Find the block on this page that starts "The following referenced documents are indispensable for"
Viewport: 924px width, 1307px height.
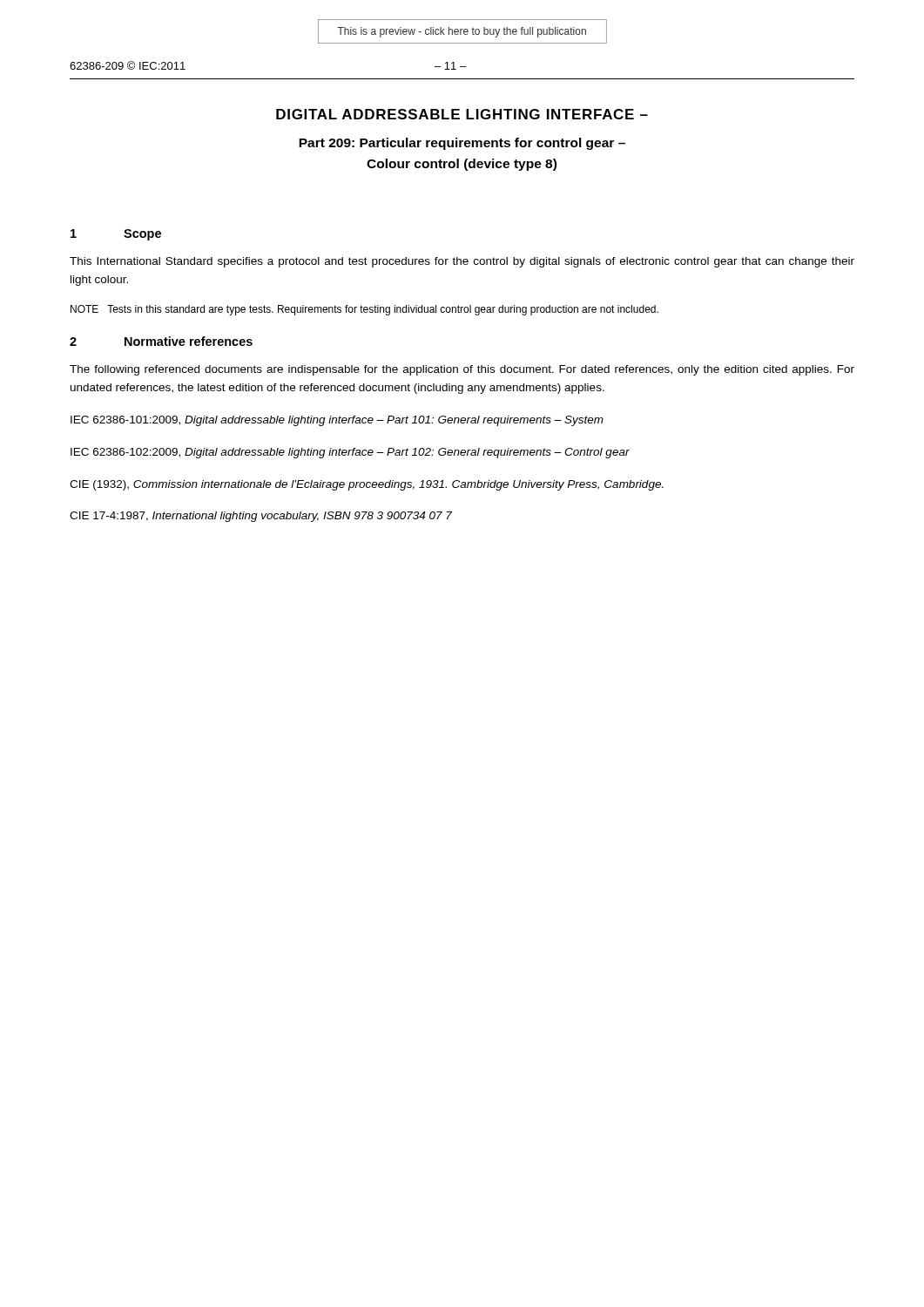(462, 378)
